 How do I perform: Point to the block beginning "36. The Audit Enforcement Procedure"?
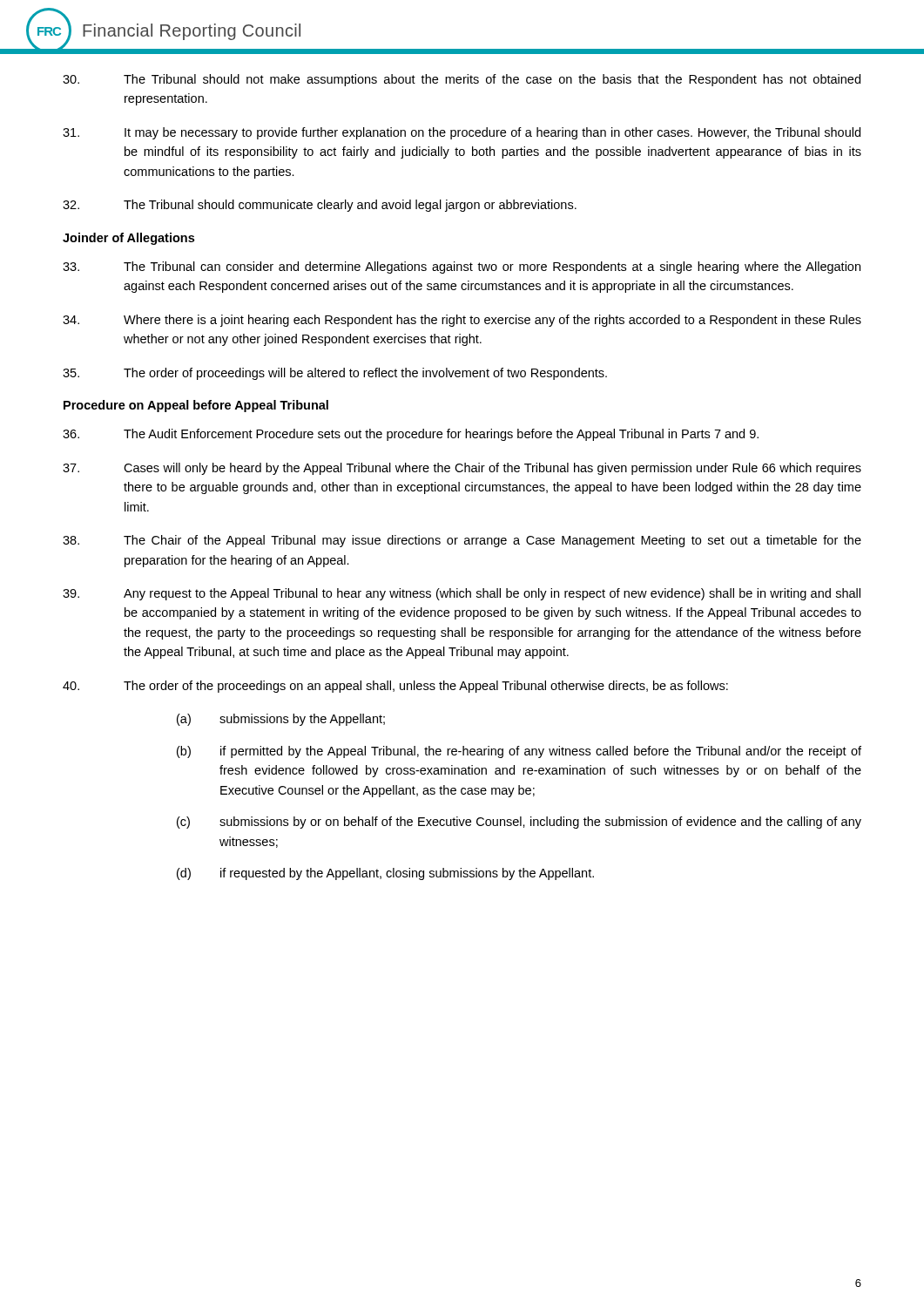tap(462, 434)
